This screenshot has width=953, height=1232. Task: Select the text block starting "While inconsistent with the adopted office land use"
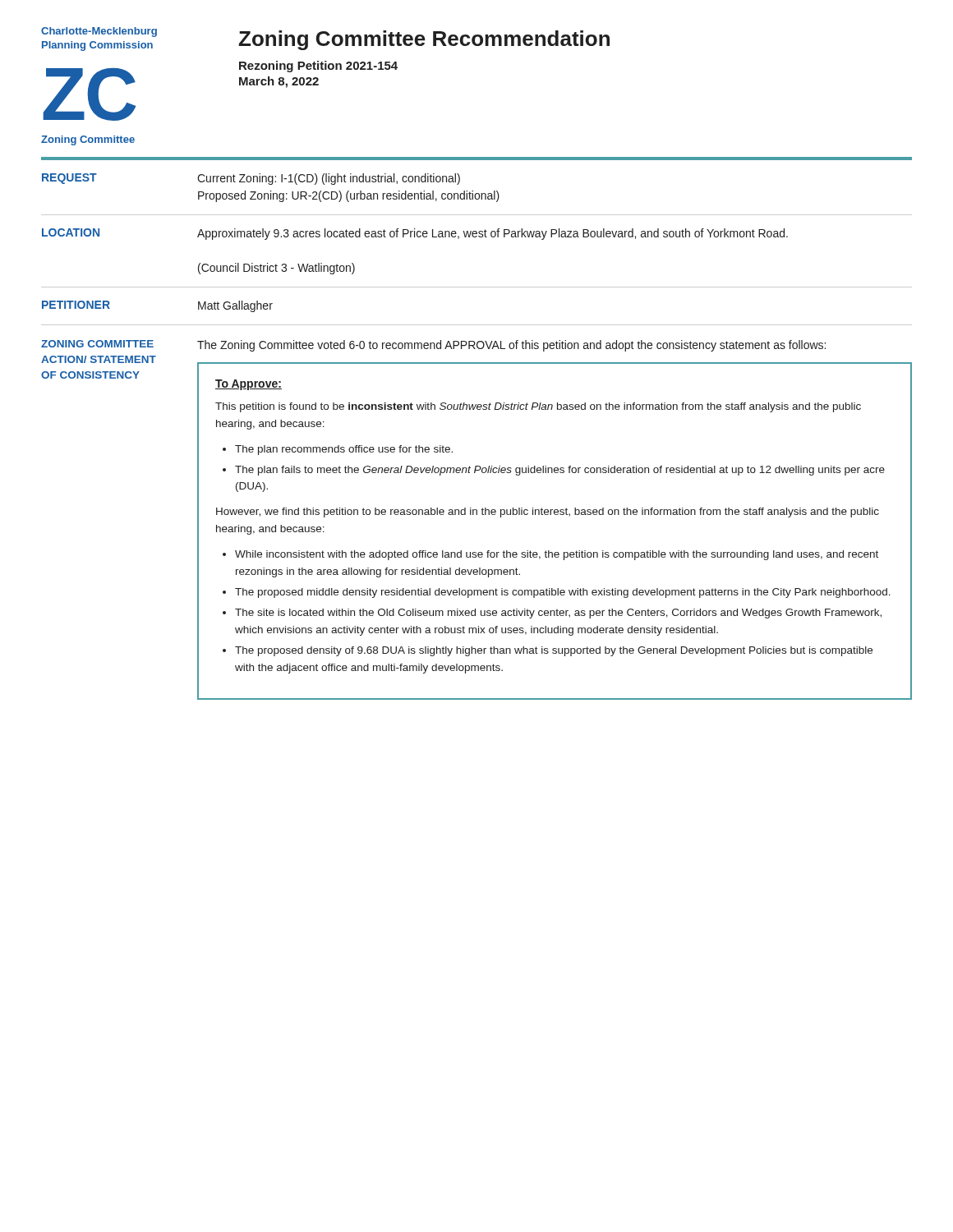[557, 563]
